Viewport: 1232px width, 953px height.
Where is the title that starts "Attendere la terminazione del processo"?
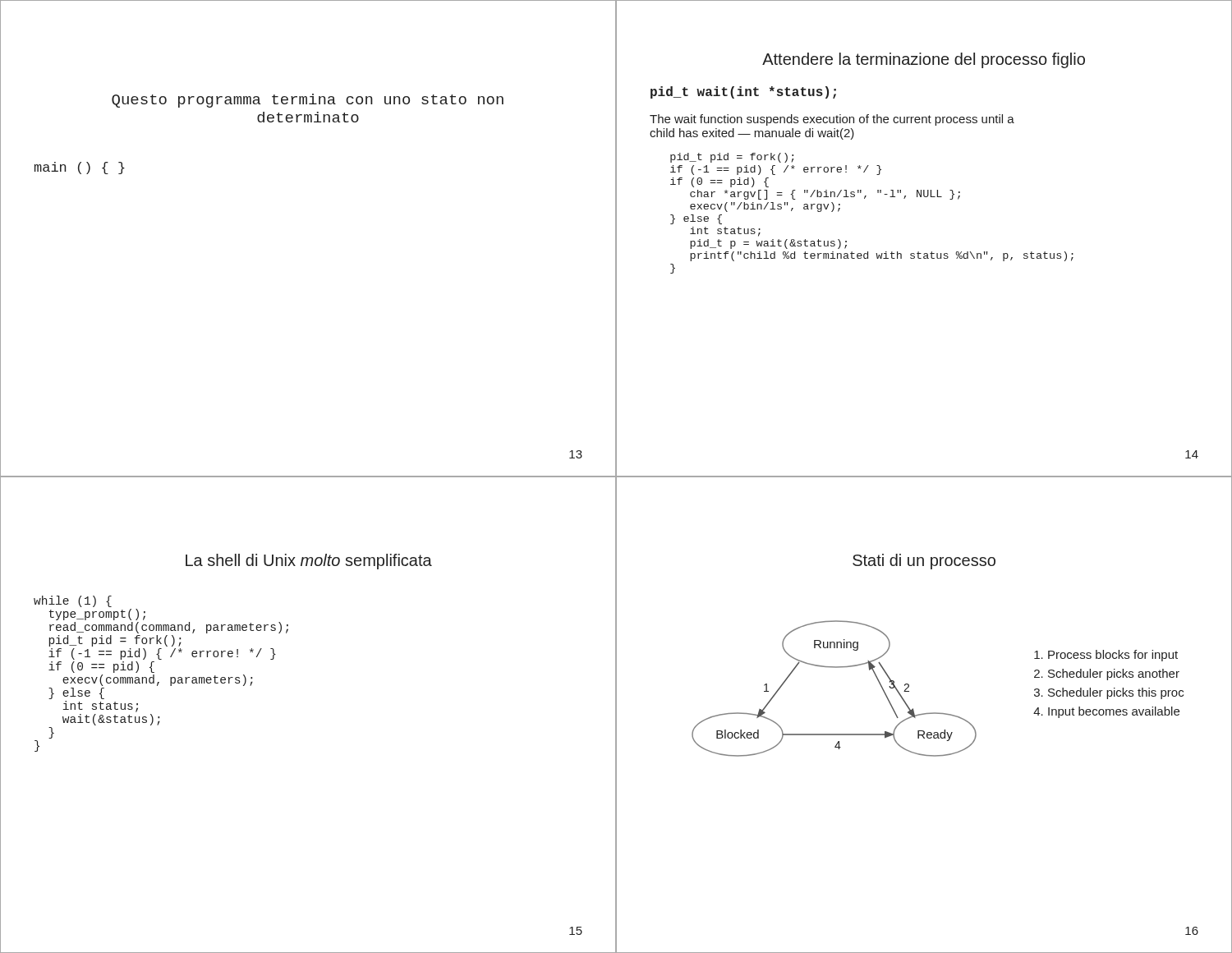(x=924, y=59)
